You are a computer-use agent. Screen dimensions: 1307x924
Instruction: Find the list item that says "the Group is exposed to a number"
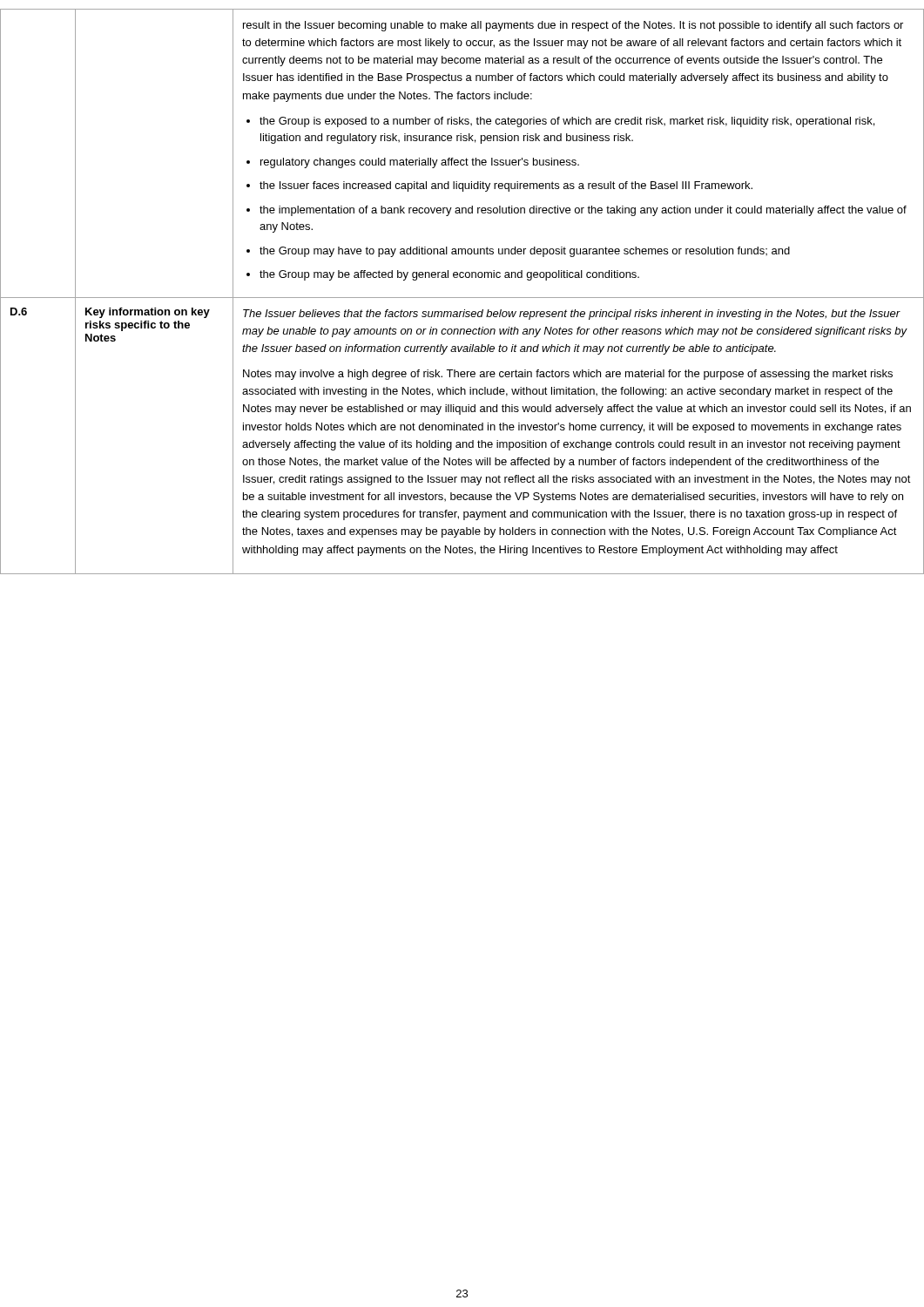pyautogui.click(x=587, y=129)
